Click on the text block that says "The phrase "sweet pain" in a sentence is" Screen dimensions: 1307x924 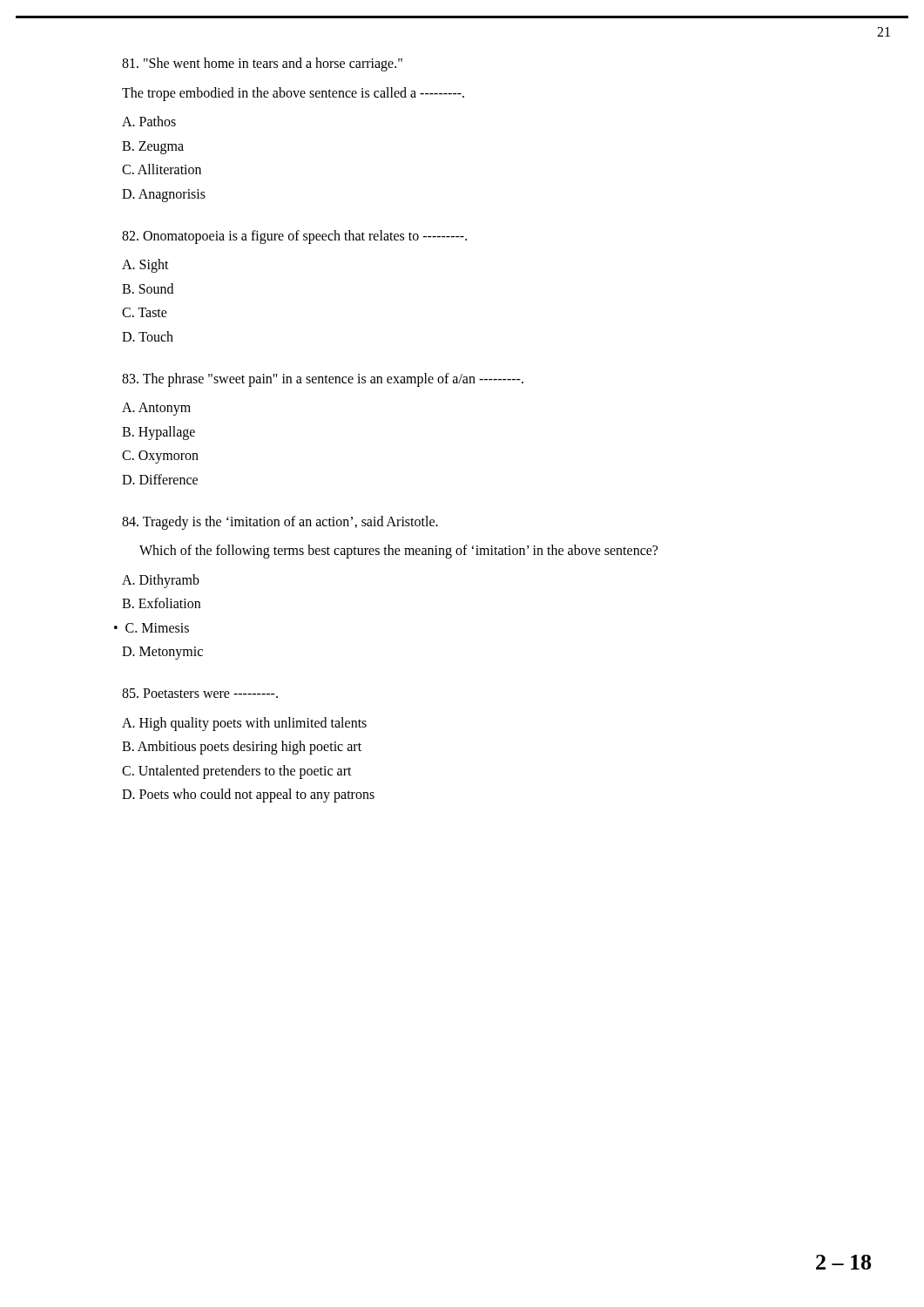click(323, 378)
